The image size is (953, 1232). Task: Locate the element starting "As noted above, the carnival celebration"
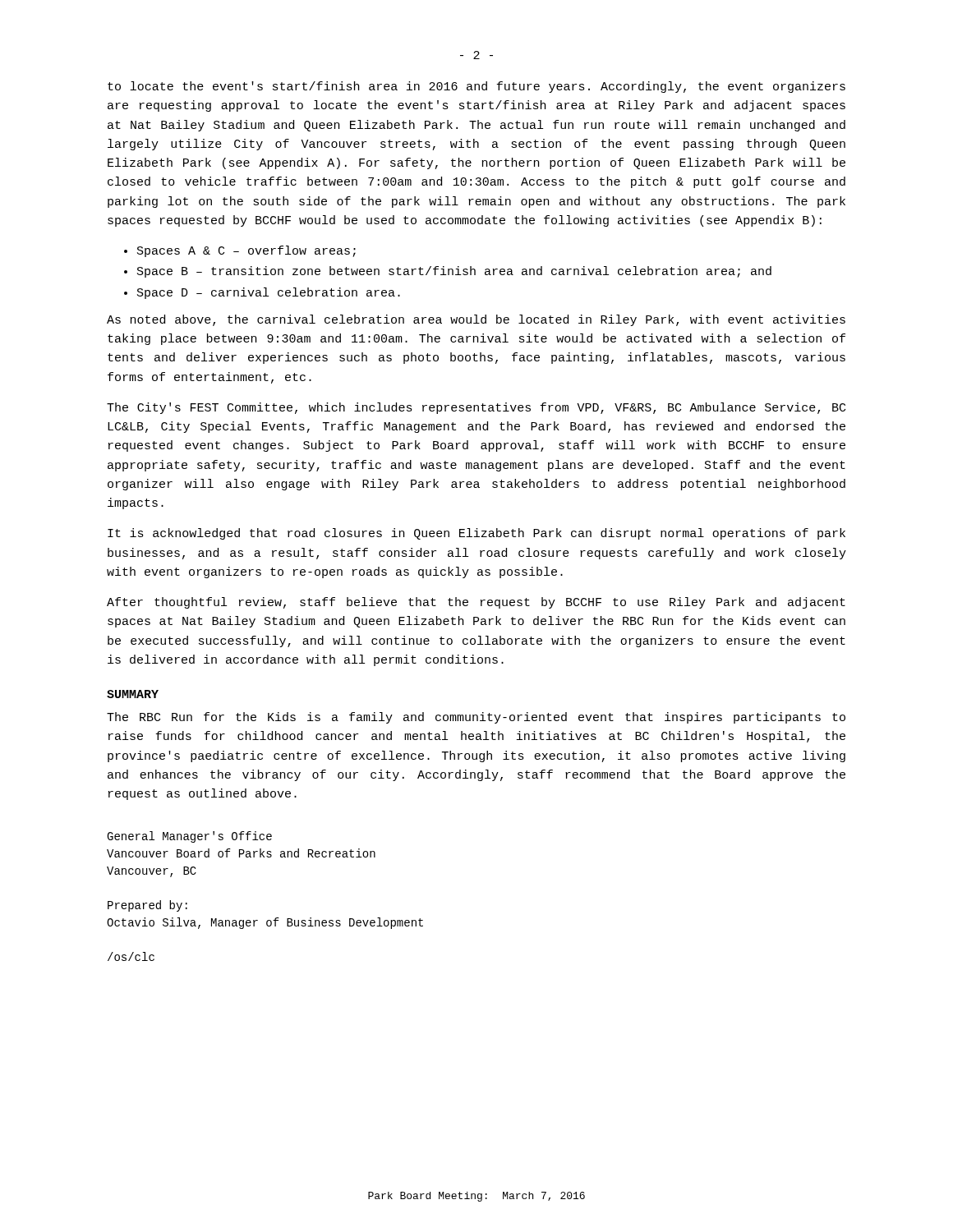click(x=476, y=349)
